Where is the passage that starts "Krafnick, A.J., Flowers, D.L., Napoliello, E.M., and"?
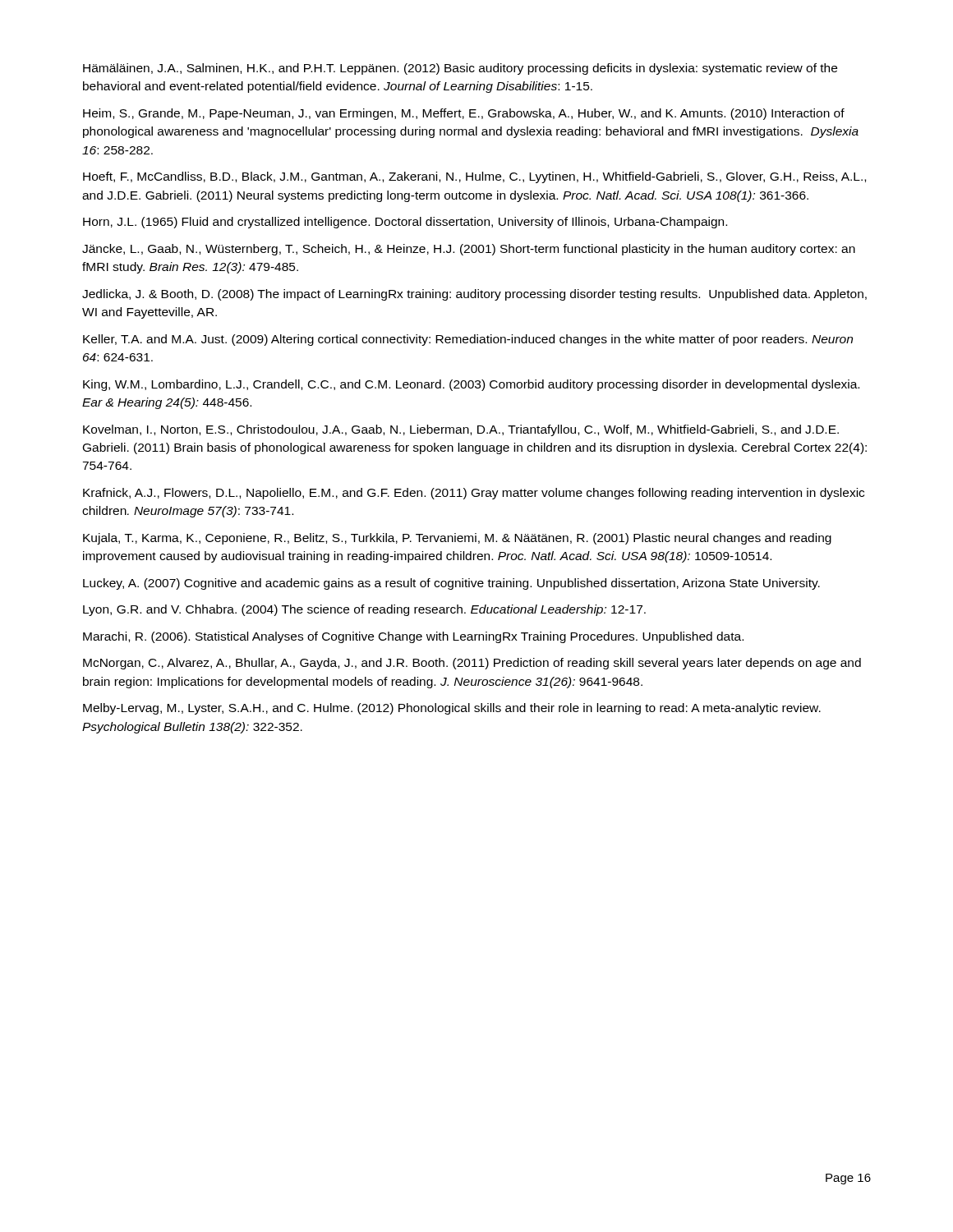This screenshot has height=1232, width=953. pos(476,502)
